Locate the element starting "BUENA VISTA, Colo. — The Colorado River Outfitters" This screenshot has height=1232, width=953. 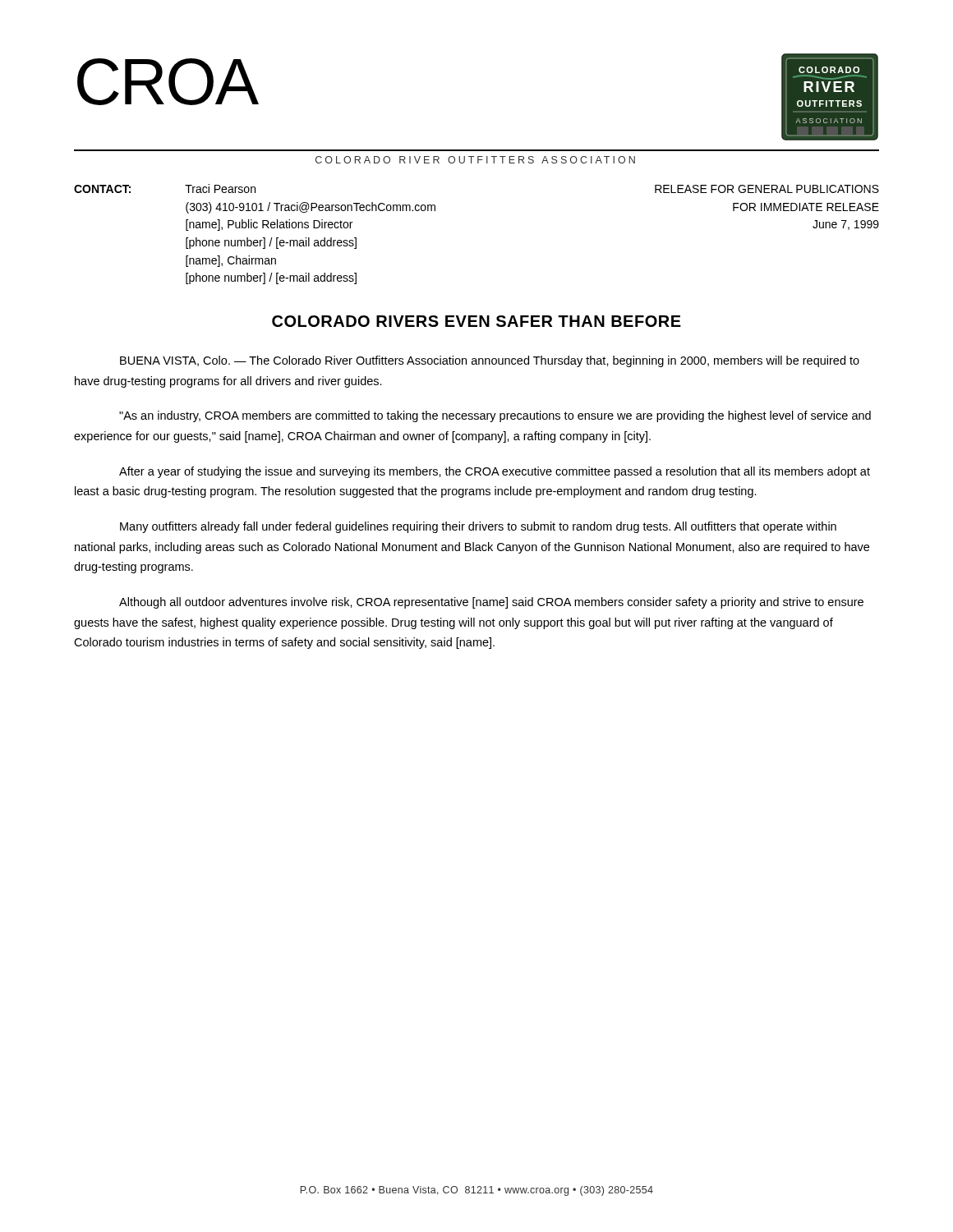tap(467, 371)
